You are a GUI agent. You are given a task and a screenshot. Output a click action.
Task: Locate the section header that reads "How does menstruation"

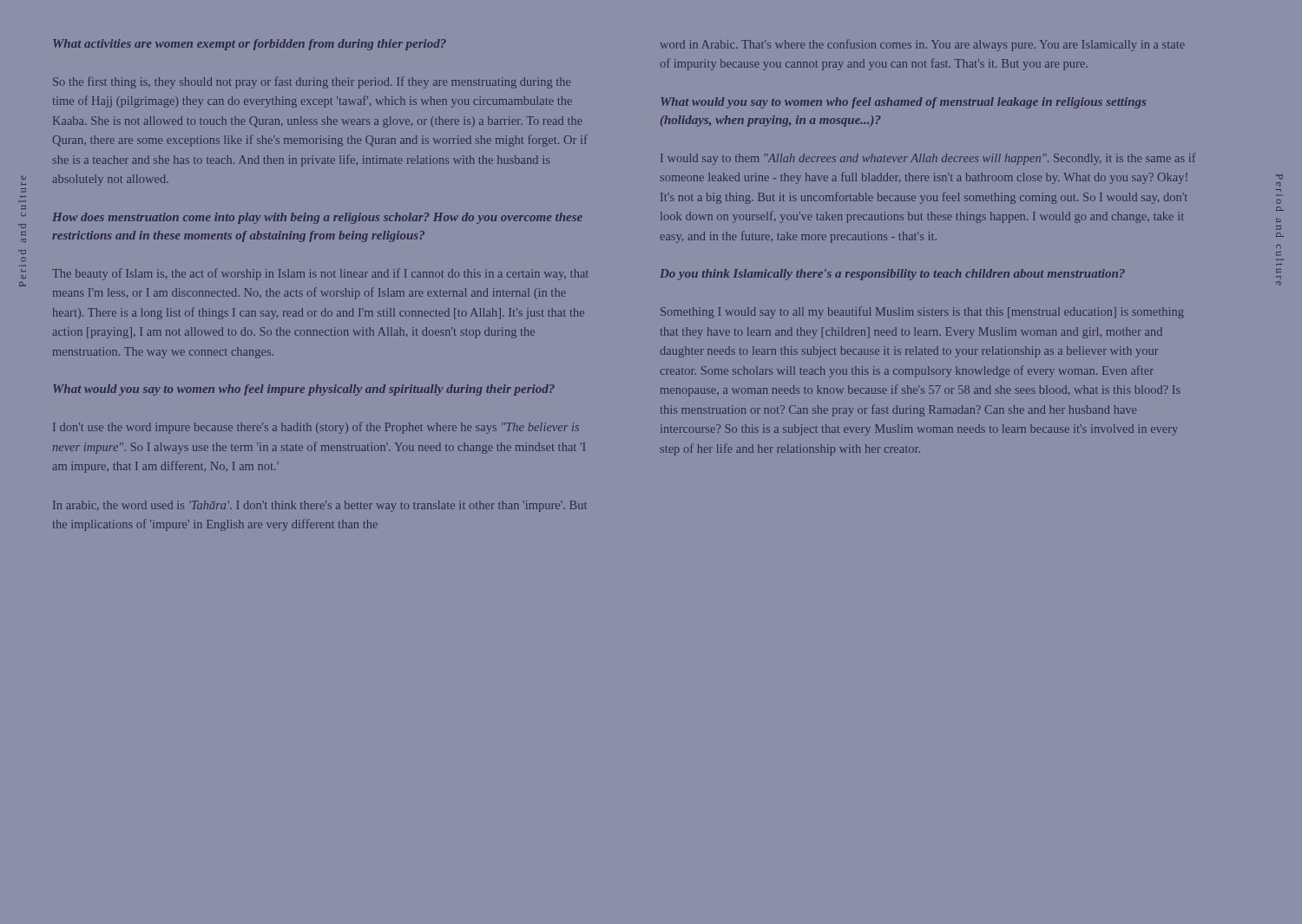(x=321, y=226)
